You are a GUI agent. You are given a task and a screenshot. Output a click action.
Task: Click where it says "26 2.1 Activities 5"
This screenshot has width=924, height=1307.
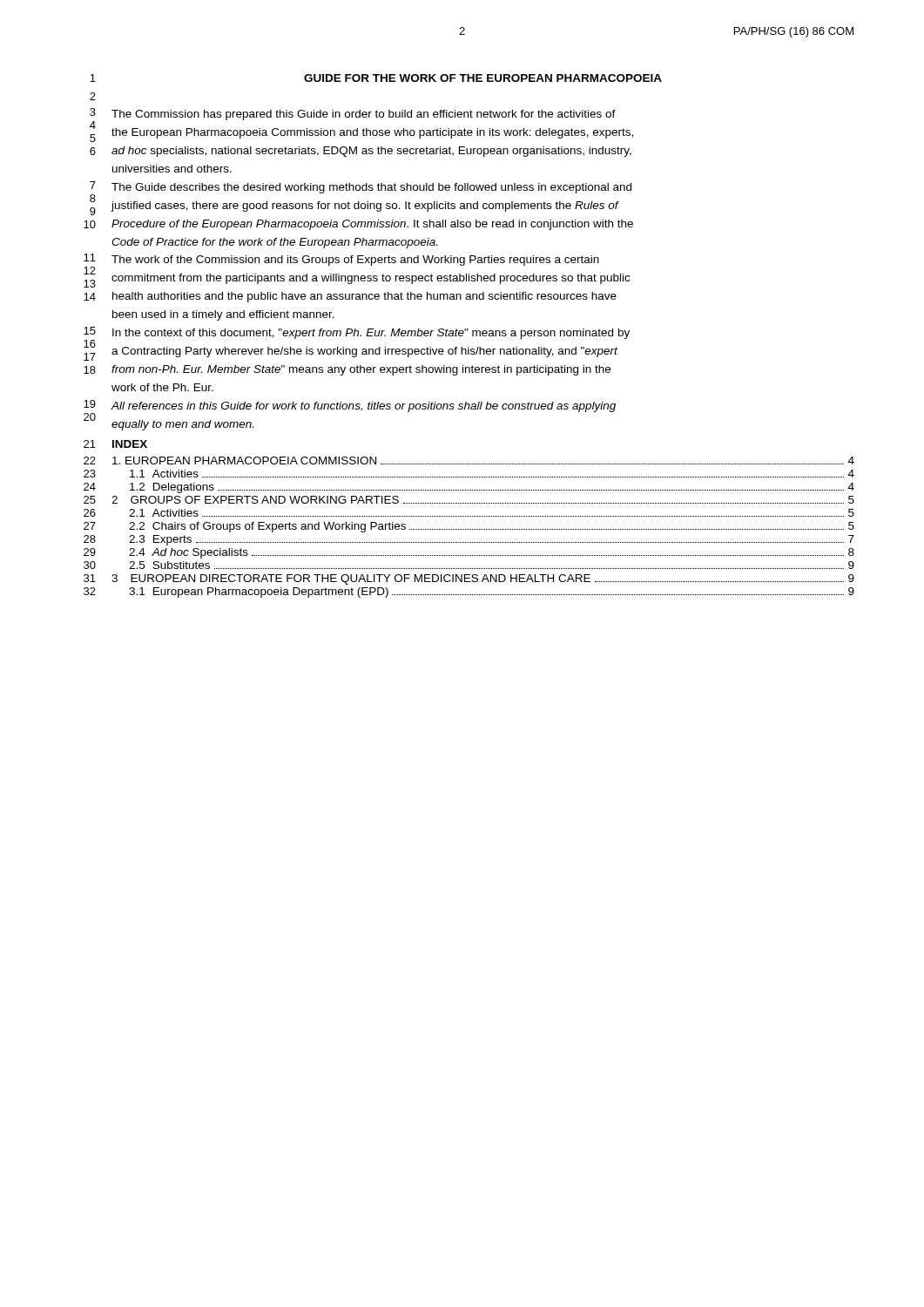click(462, 512)
